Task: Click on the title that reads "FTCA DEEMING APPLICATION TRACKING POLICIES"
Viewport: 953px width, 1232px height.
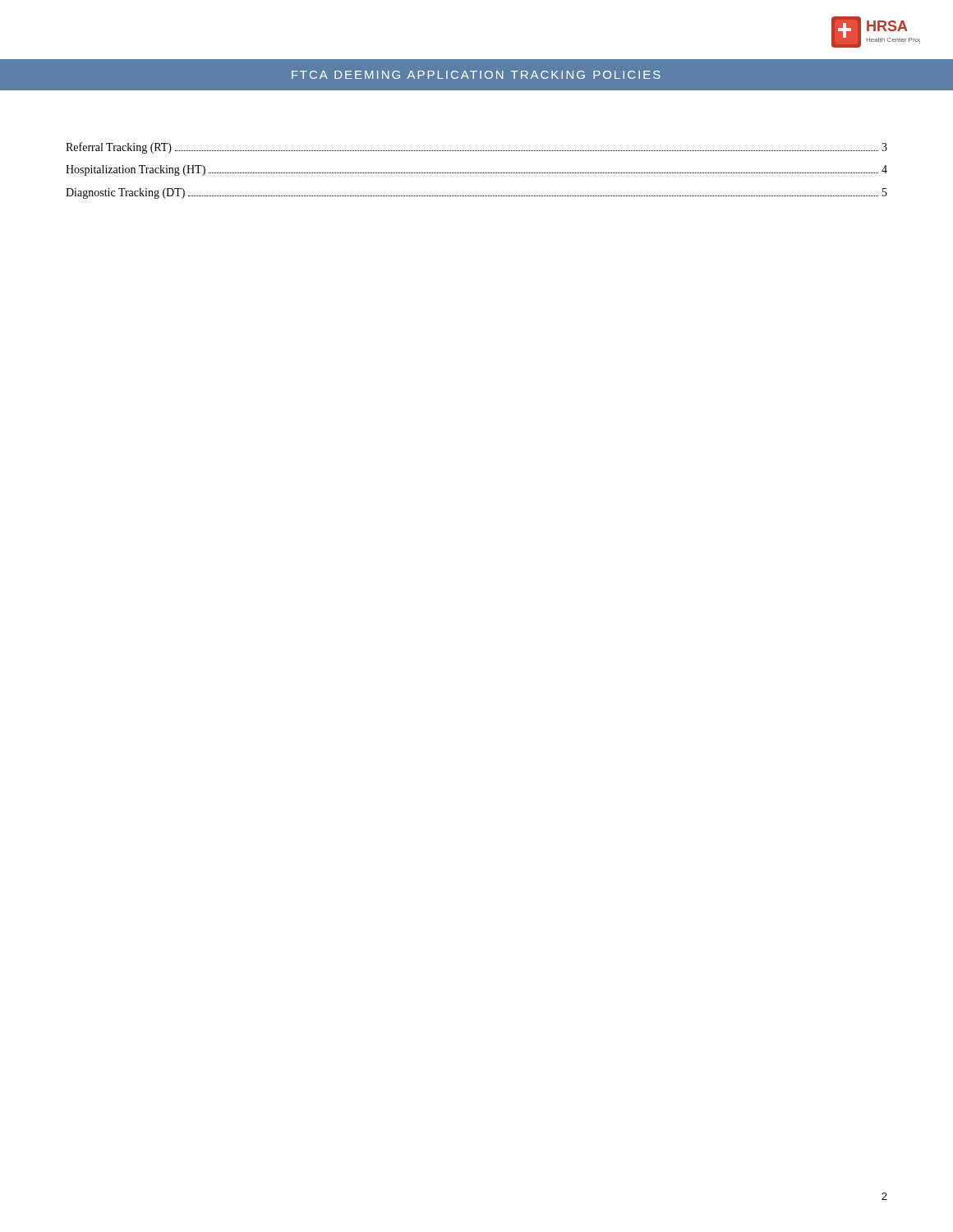Action: (x=476, y=74)
